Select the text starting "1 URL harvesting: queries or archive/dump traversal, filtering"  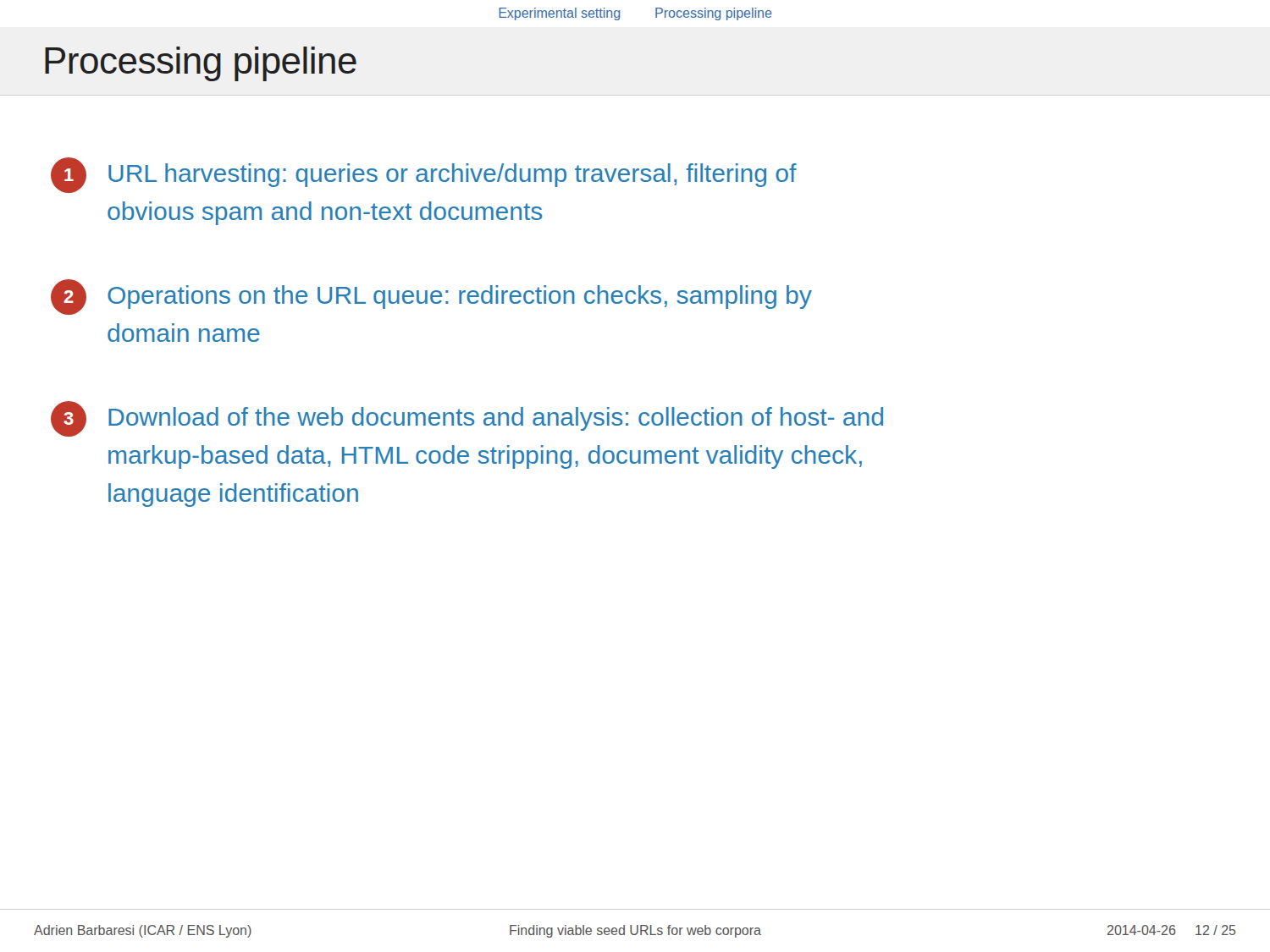[x=423, y=192]
